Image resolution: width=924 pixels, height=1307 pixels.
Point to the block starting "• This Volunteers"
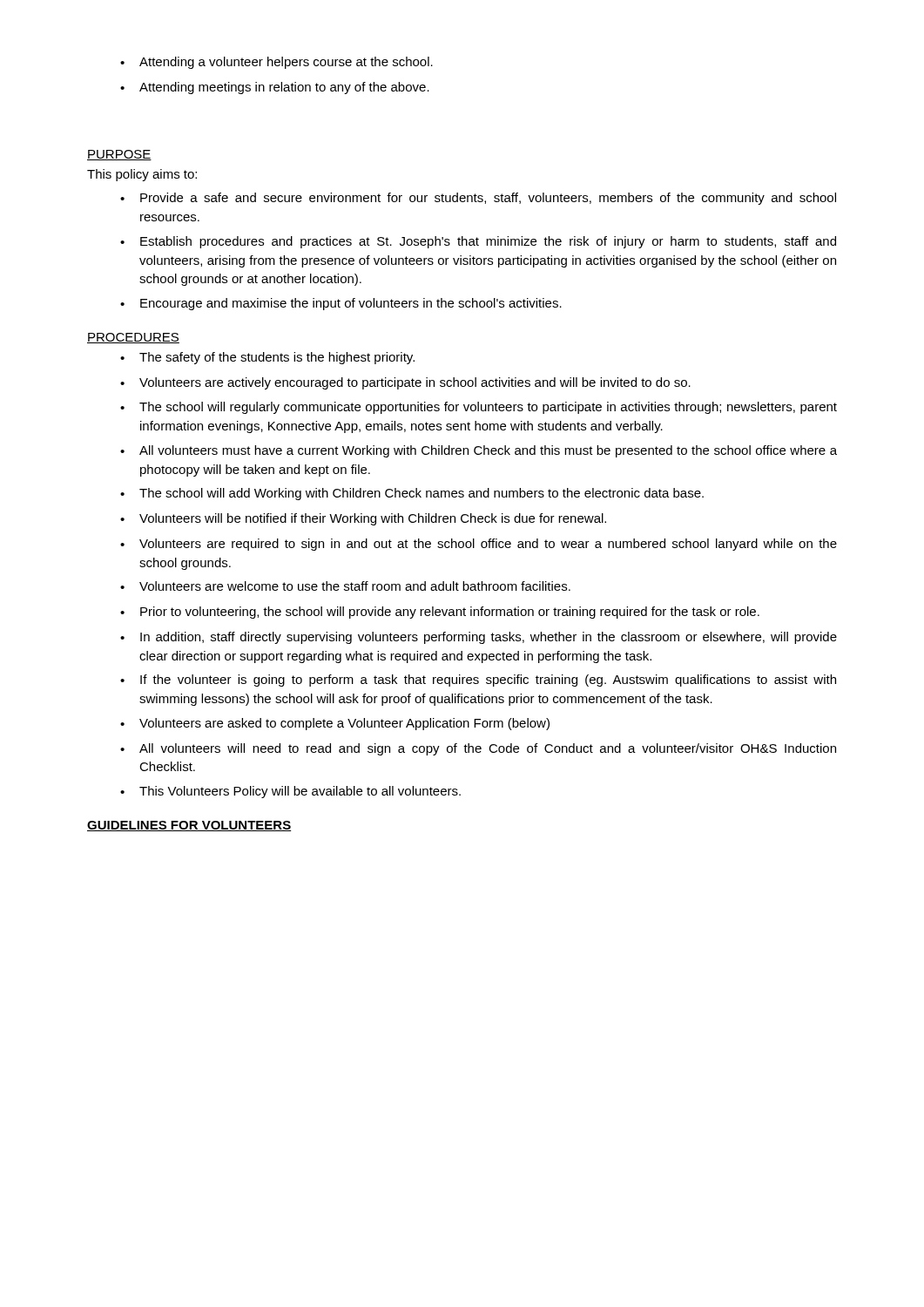pos(290,792)
